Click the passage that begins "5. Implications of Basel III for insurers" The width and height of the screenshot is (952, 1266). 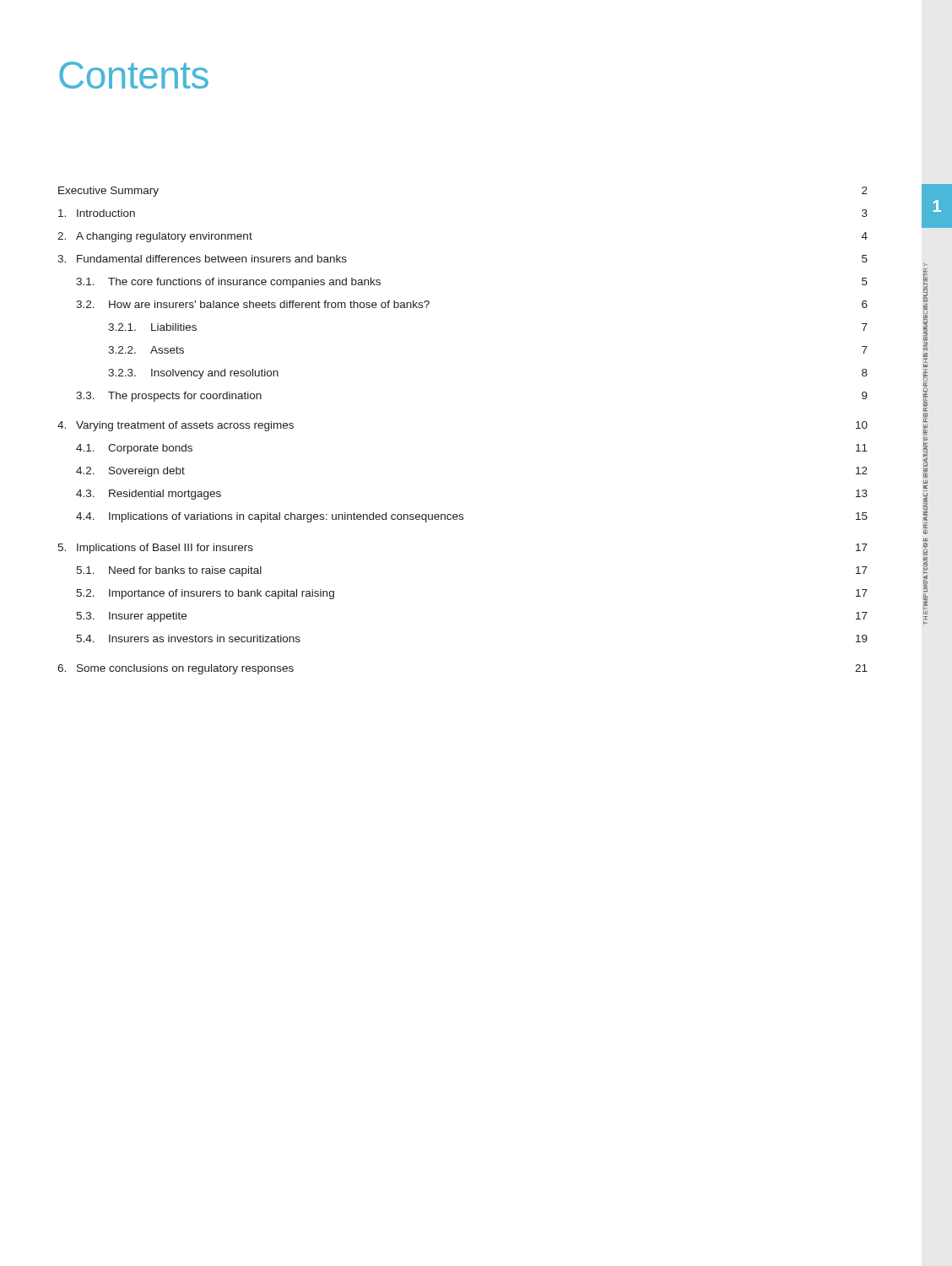click(162, 548)
